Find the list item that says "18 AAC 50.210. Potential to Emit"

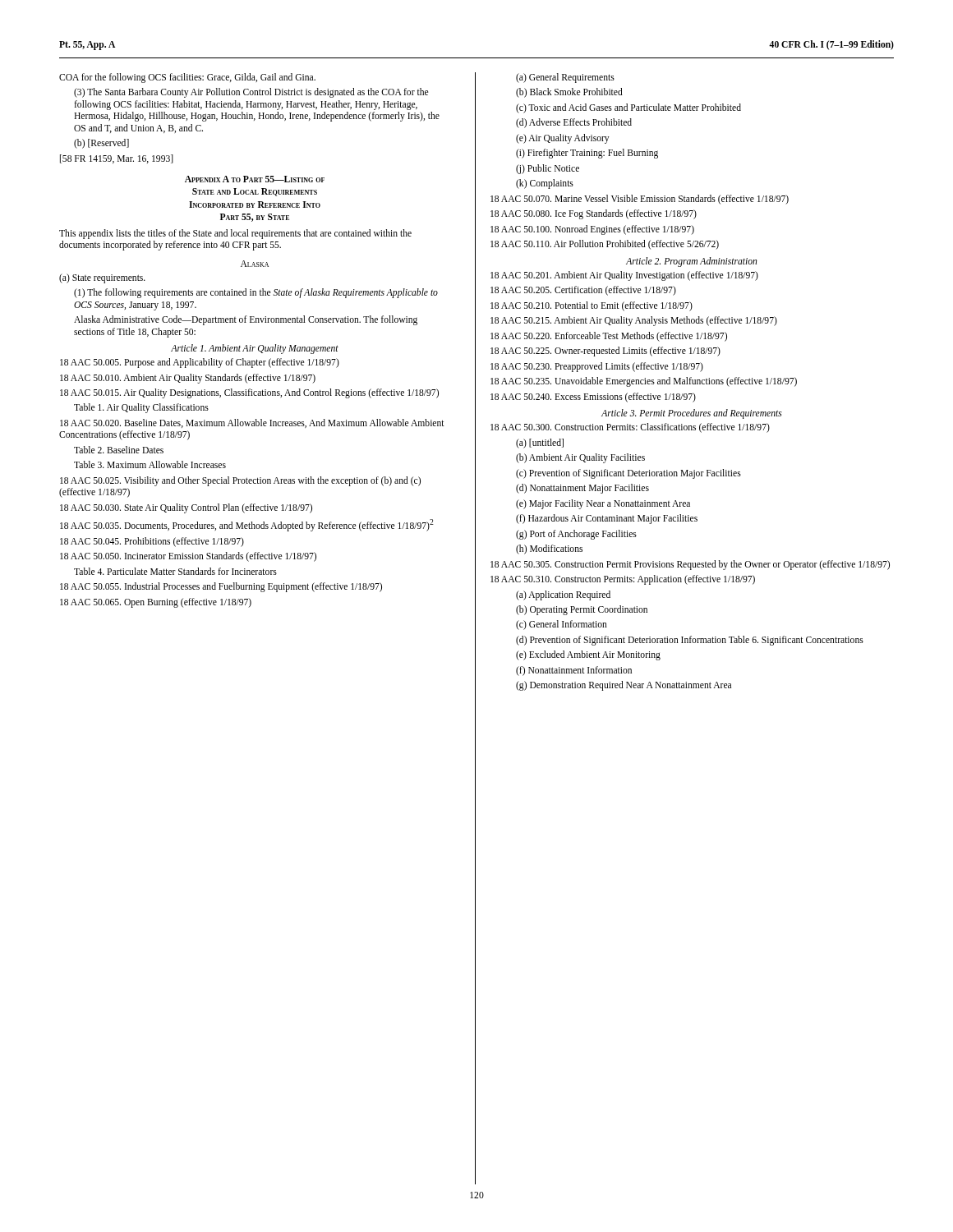[x=692, y=306]
